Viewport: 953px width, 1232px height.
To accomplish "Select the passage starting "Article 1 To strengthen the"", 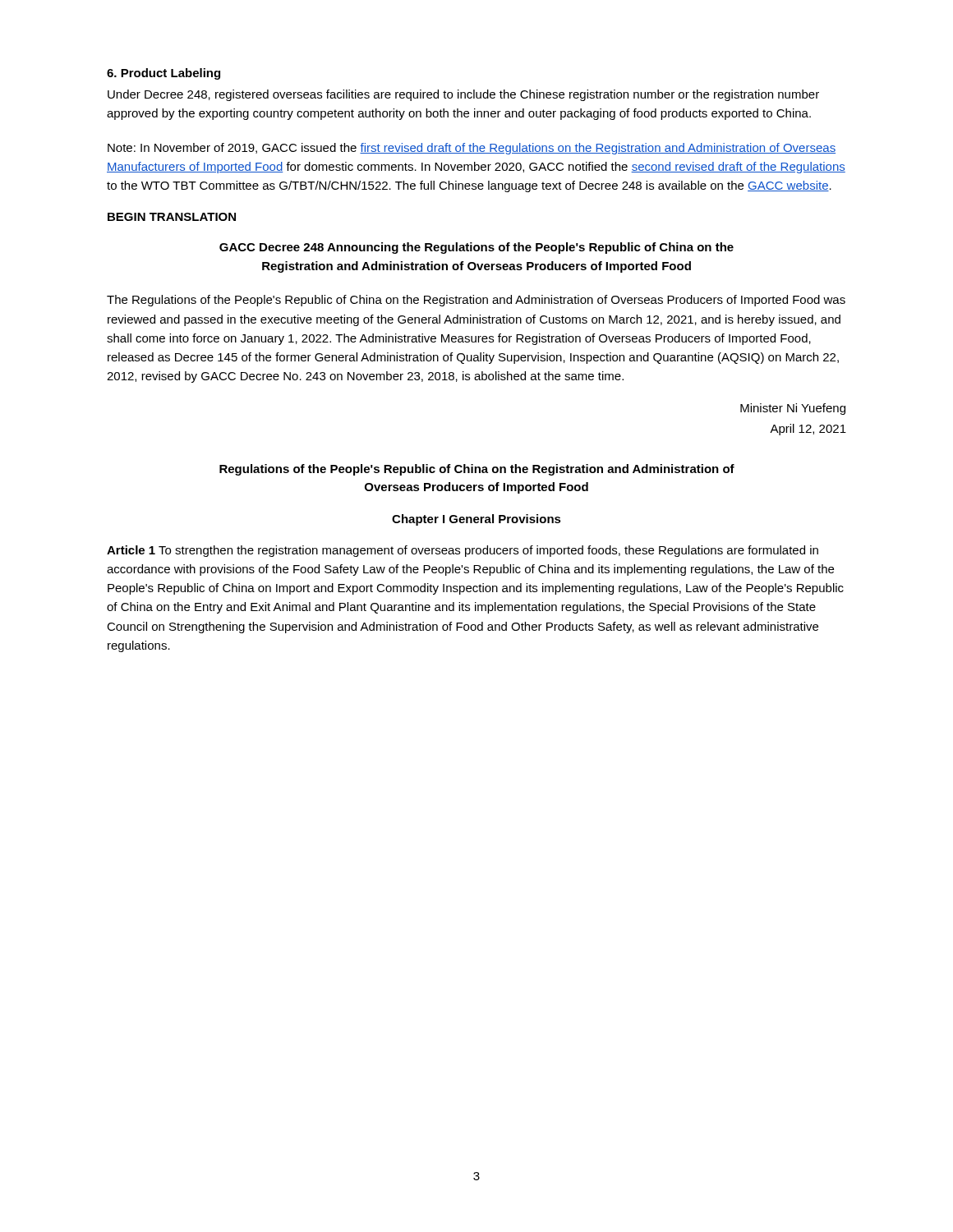I will point(475,597).
